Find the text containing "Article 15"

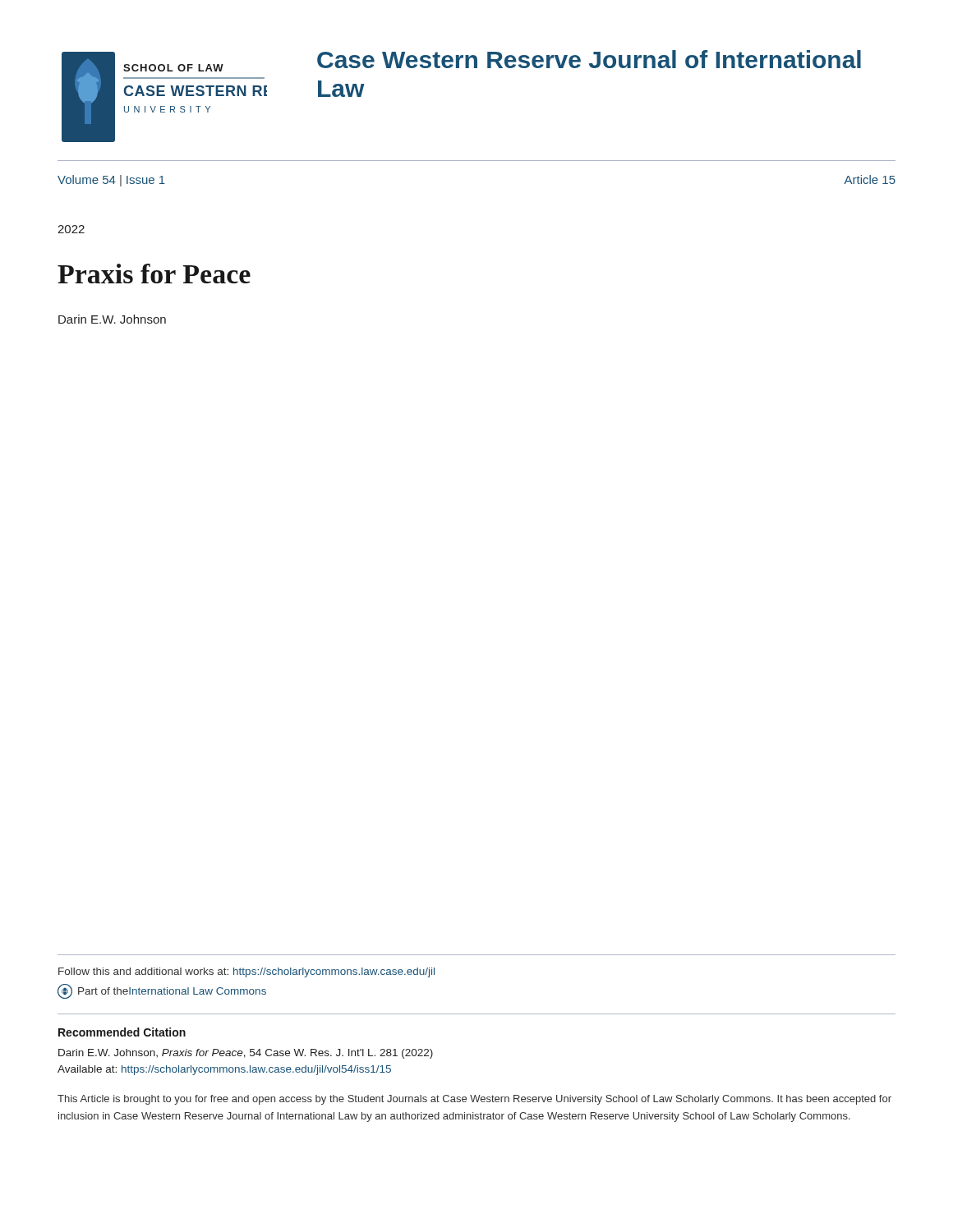[870, 179]
